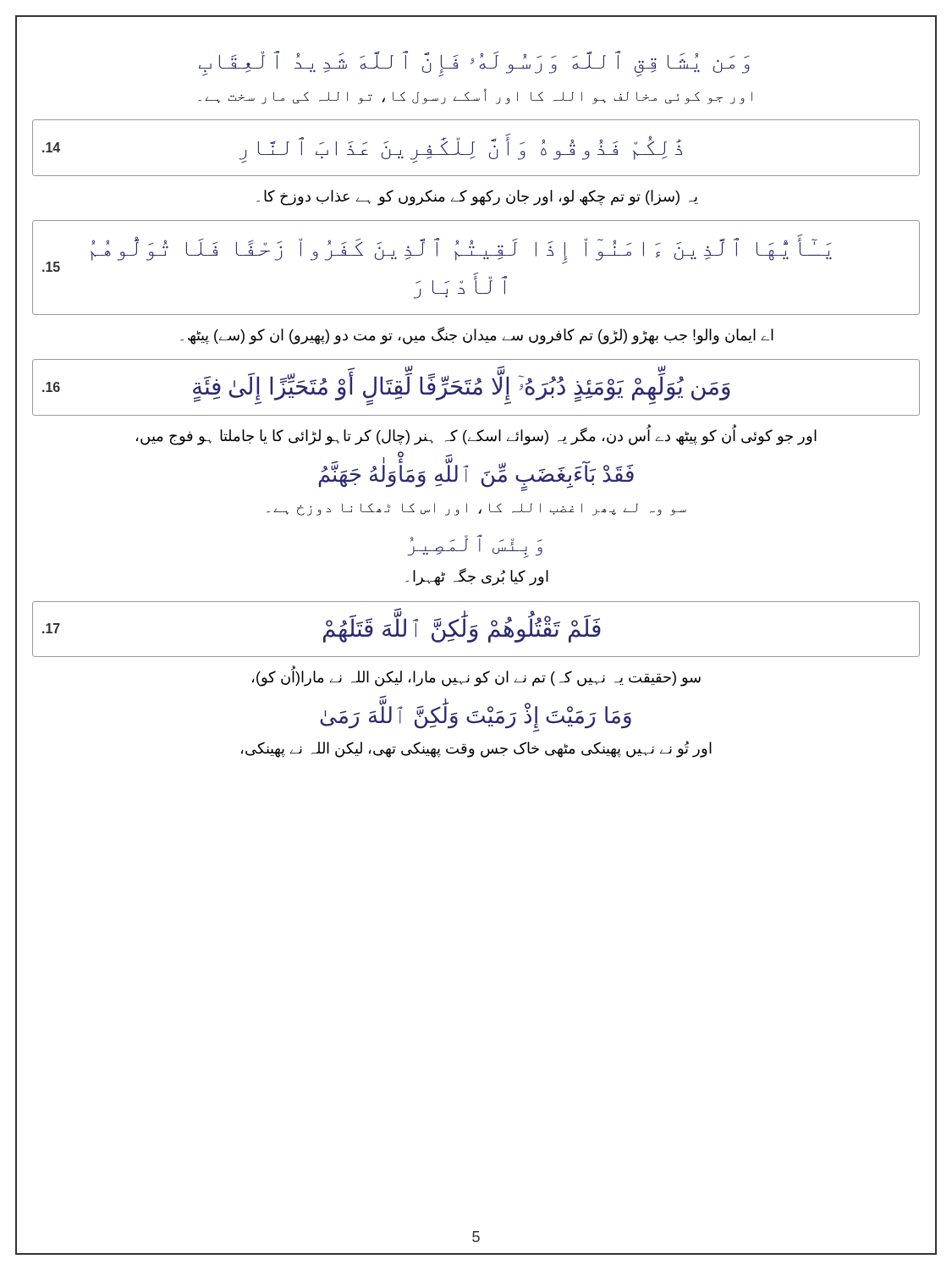
Task: Locate the text block that reads "سو وہ لے پھر"
Action: tap(476, 507)
